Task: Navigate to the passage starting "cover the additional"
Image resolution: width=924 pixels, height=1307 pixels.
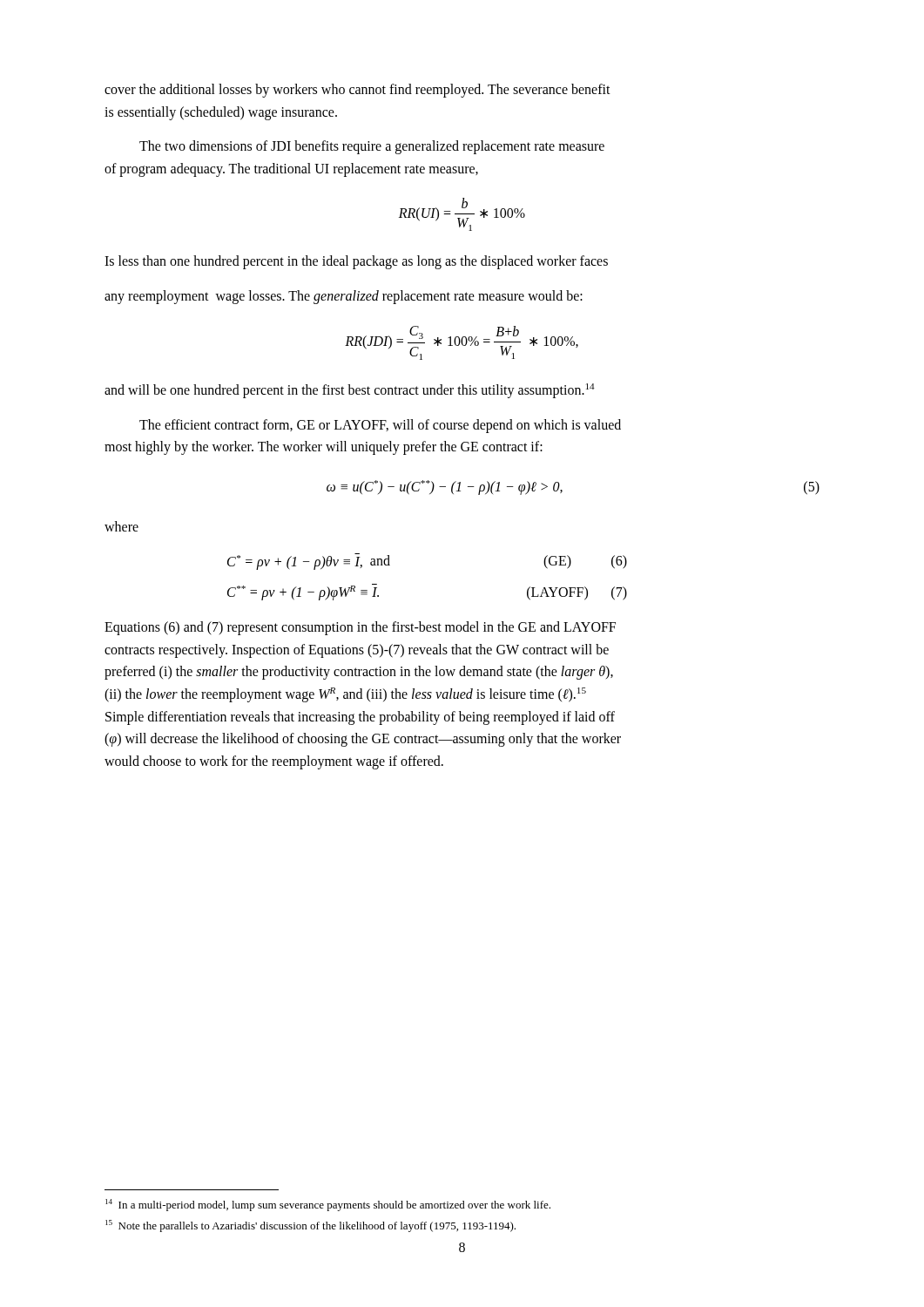Action: (x=462, y=101)
